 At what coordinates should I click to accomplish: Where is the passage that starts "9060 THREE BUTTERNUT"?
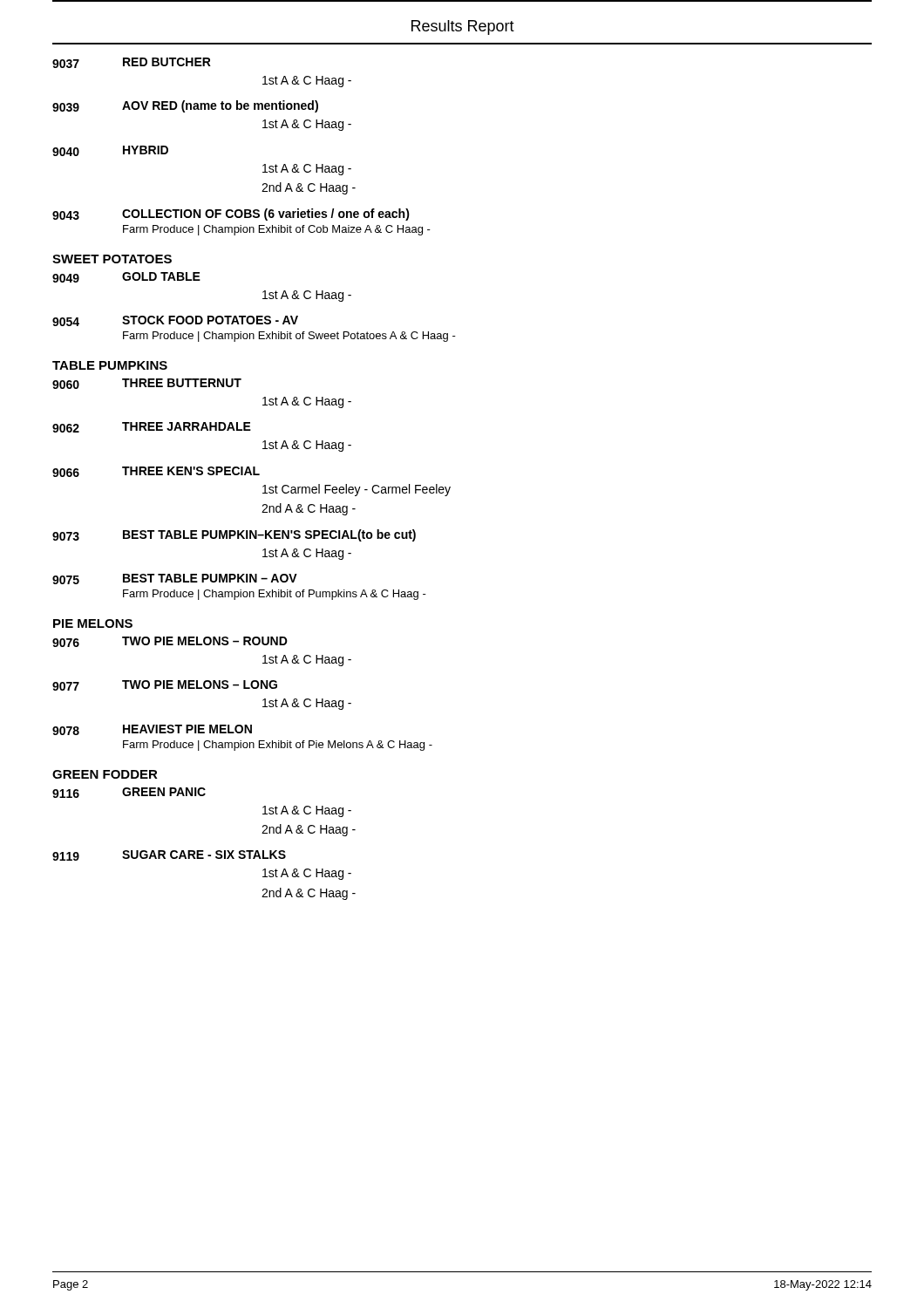147,384
